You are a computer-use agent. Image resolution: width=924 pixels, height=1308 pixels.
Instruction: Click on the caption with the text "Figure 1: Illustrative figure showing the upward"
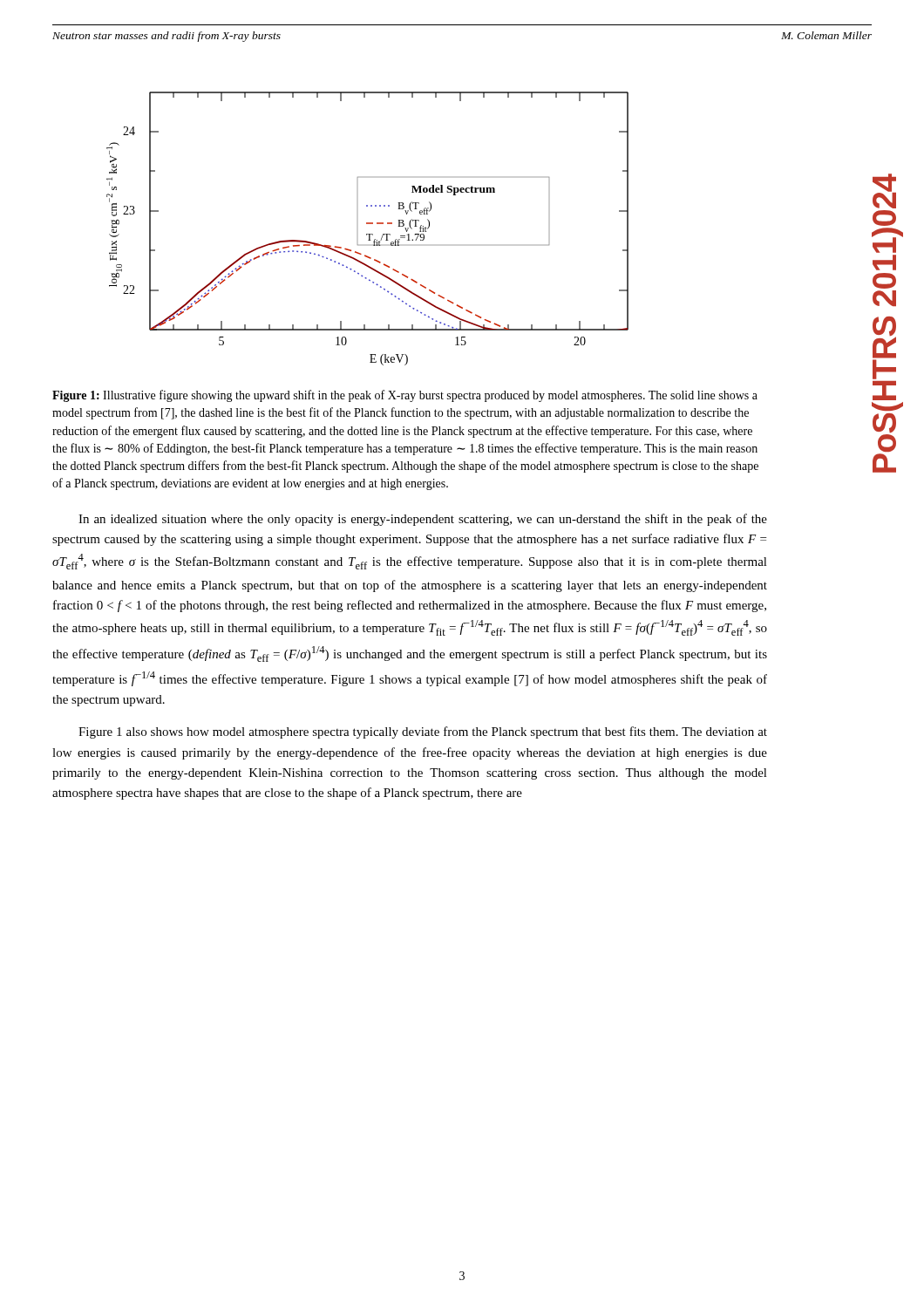(405, 440)
